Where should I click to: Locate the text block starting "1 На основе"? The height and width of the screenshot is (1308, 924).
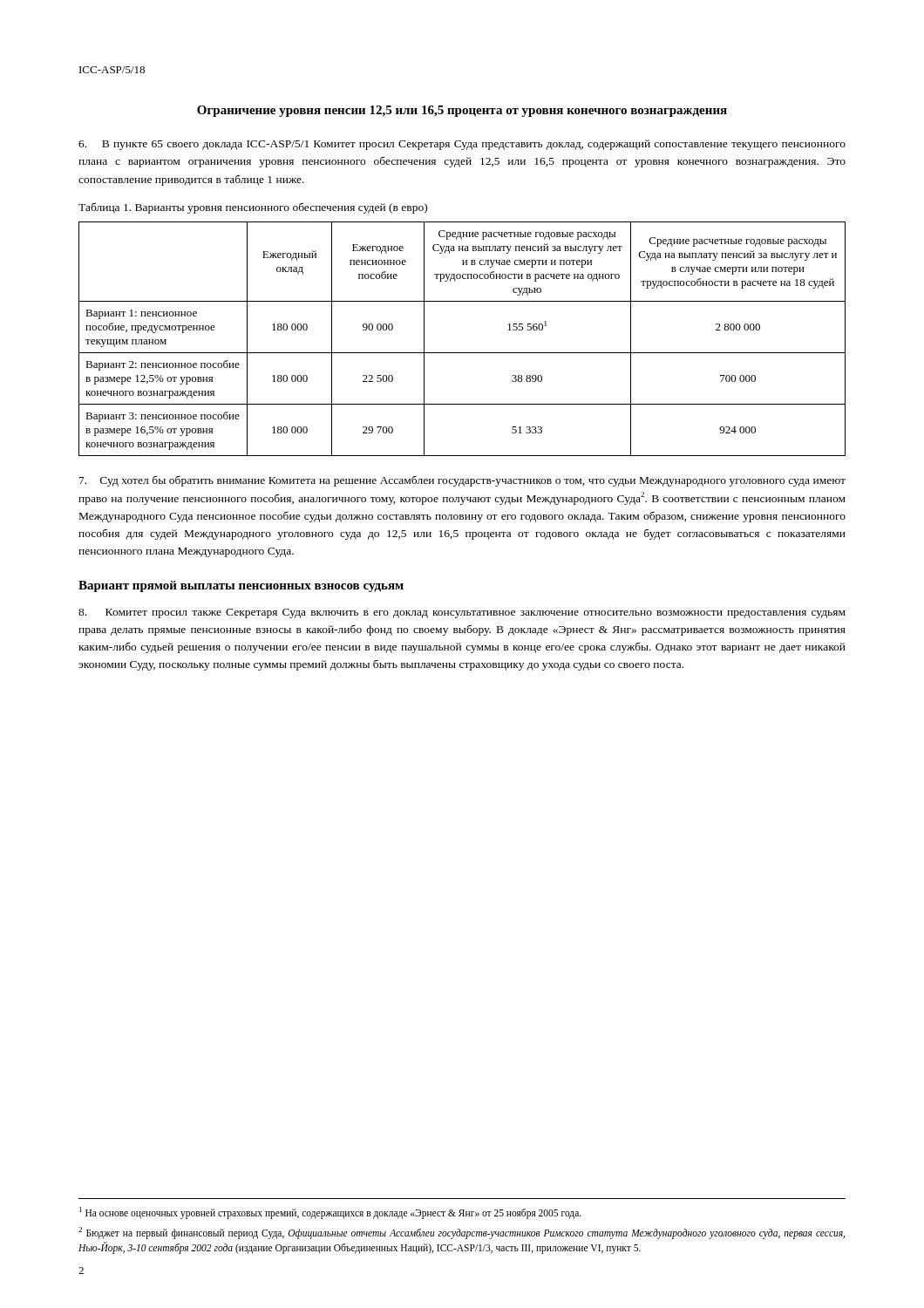[330, 1211]
